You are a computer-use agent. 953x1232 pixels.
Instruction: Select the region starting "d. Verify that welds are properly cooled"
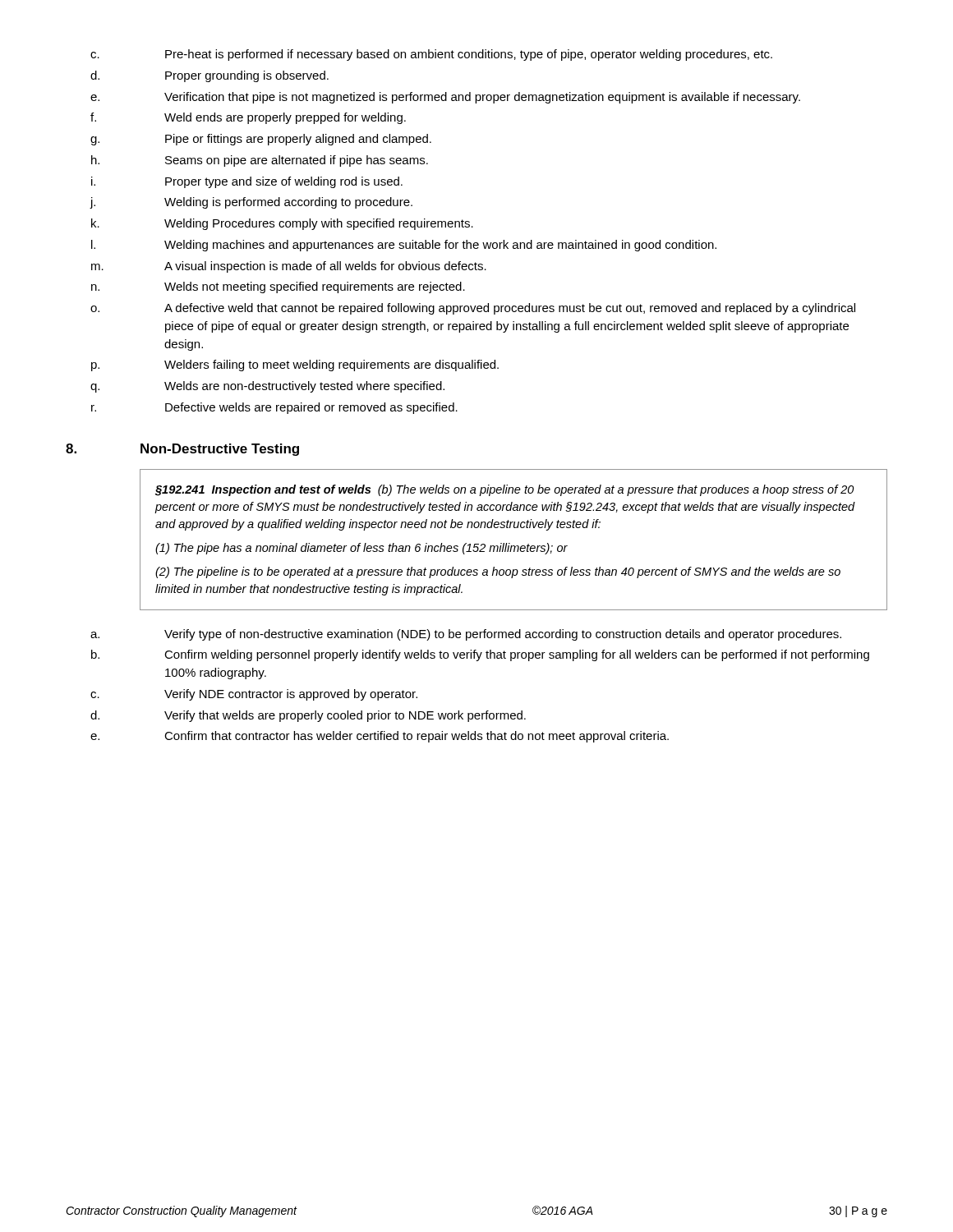(x=476, y=715)
